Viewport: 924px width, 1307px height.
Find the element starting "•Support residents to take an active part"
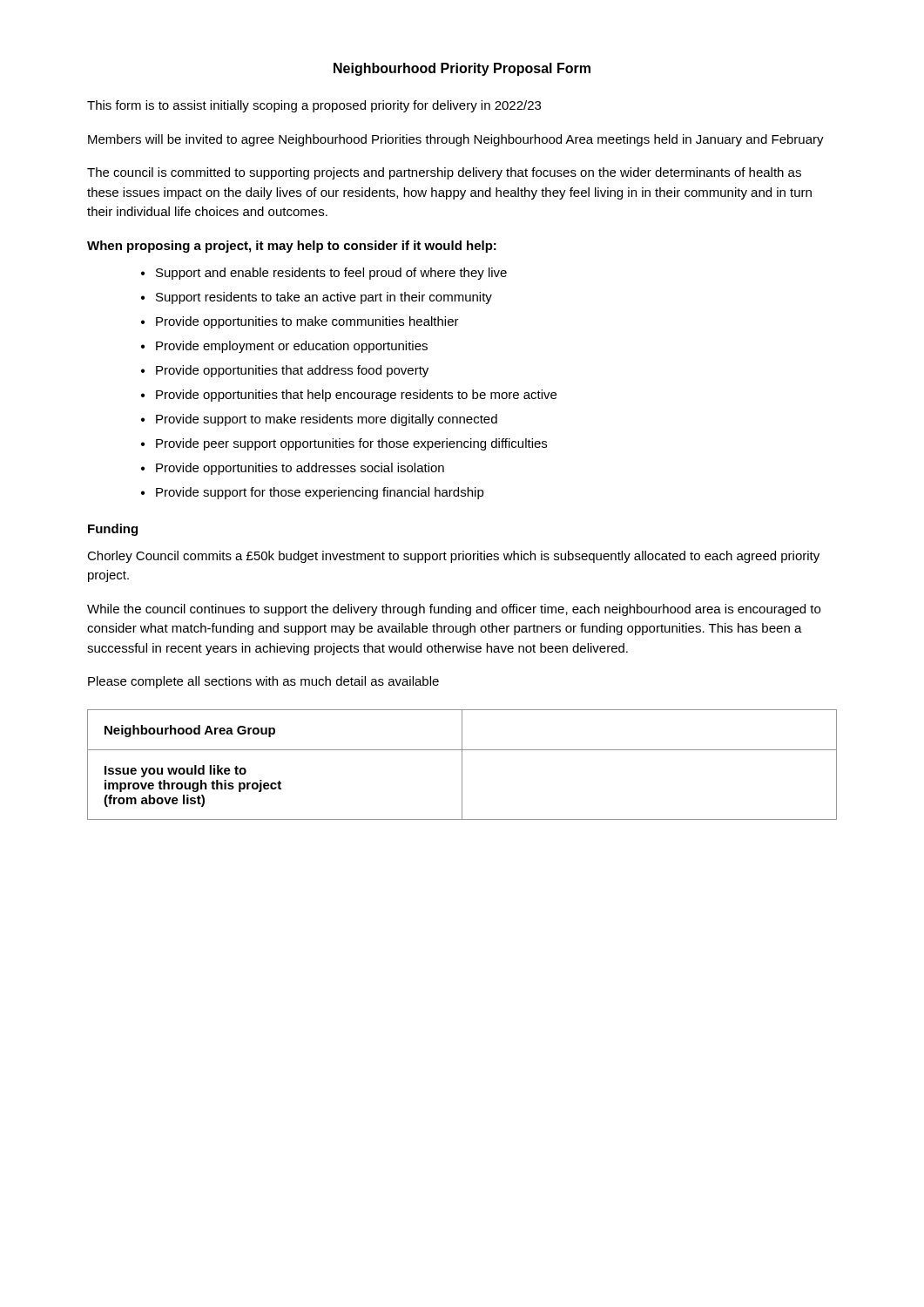click(x=311, y=298)
